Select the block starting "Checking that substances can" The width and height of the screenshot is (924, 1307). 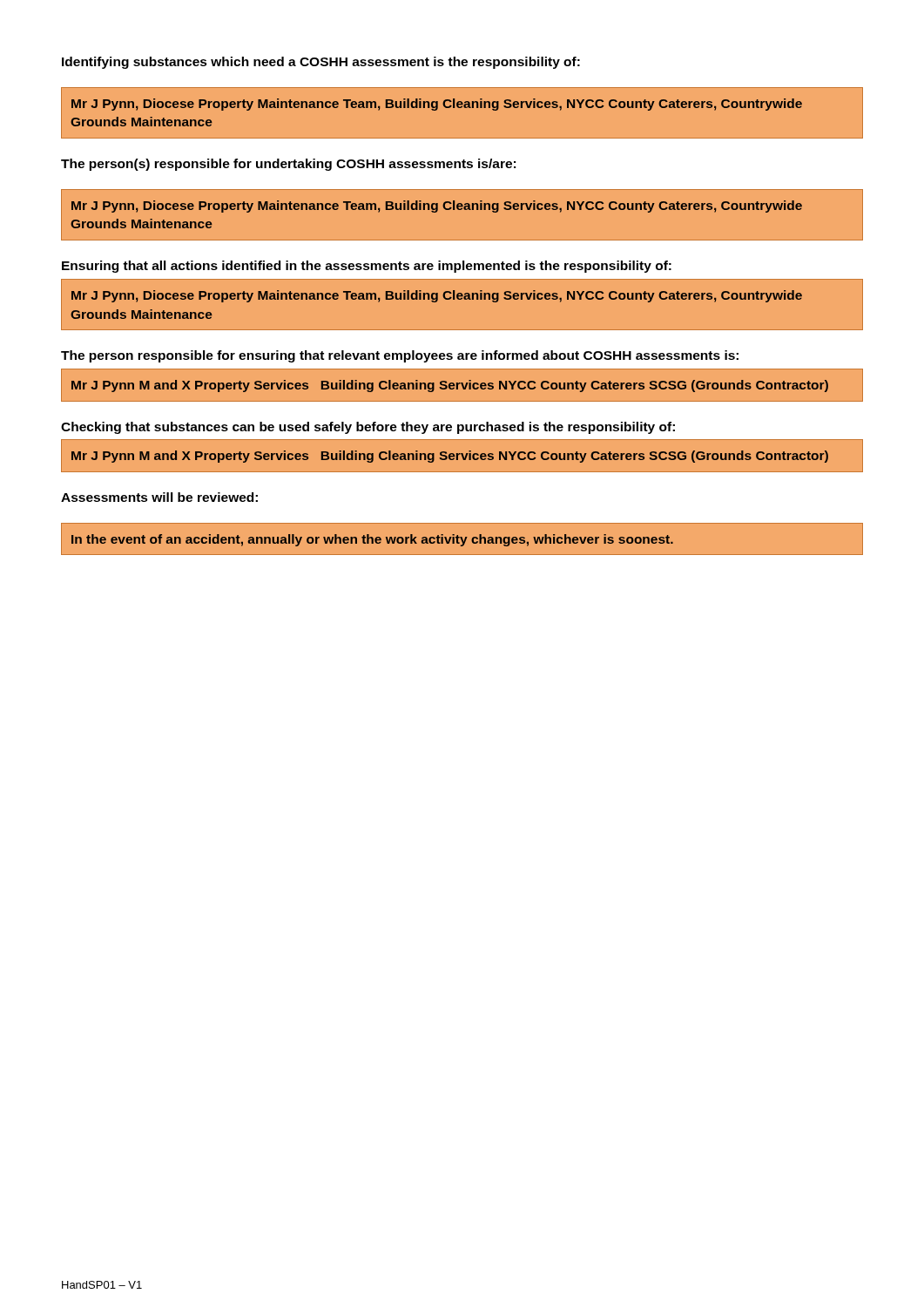point(369,426)
